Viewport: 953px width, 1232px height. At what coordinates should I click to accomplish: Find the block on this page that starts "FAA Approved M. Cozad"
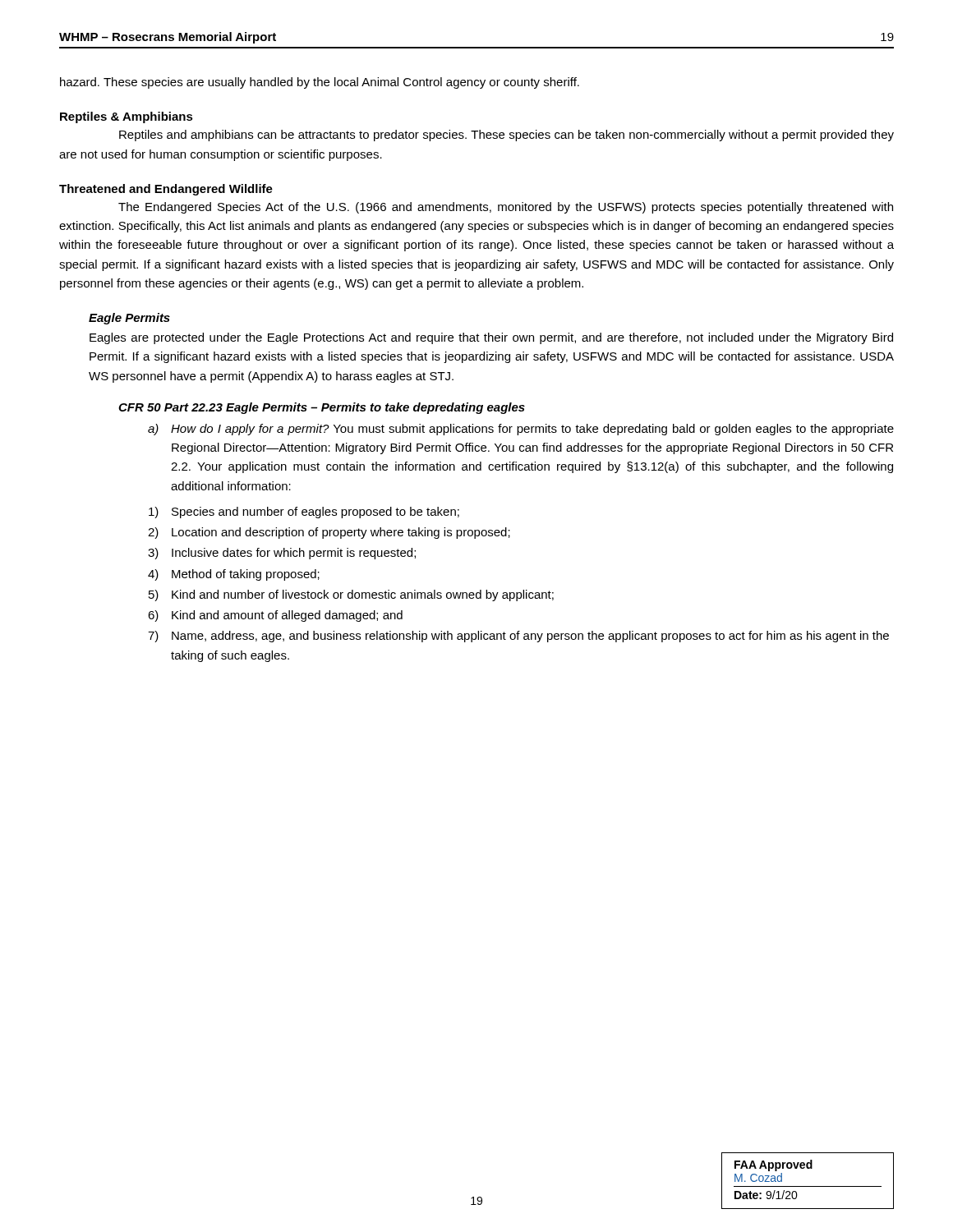(808, 1180)
